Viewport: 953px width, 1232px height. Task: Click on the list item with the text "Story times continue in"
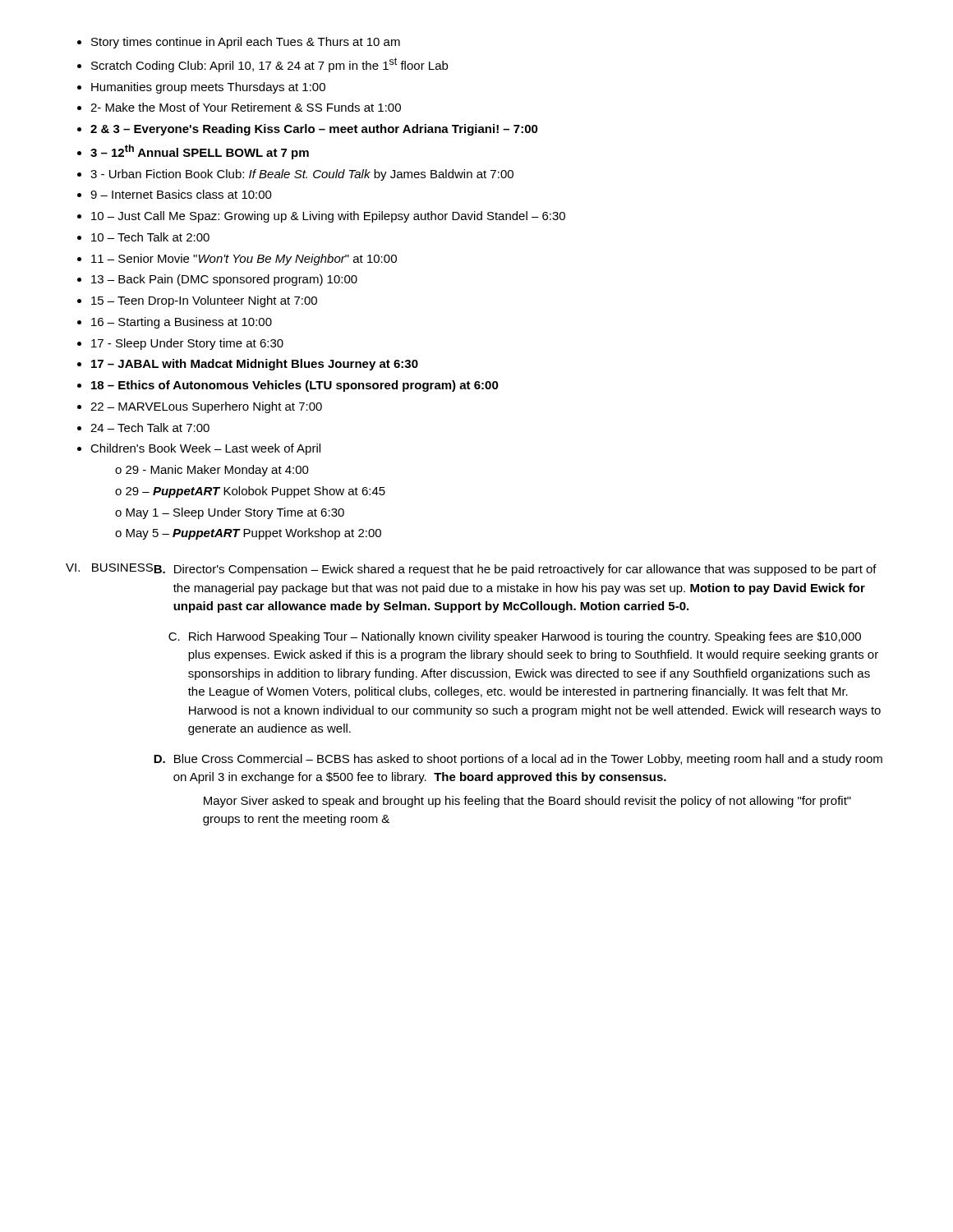(x=246, y=43)
